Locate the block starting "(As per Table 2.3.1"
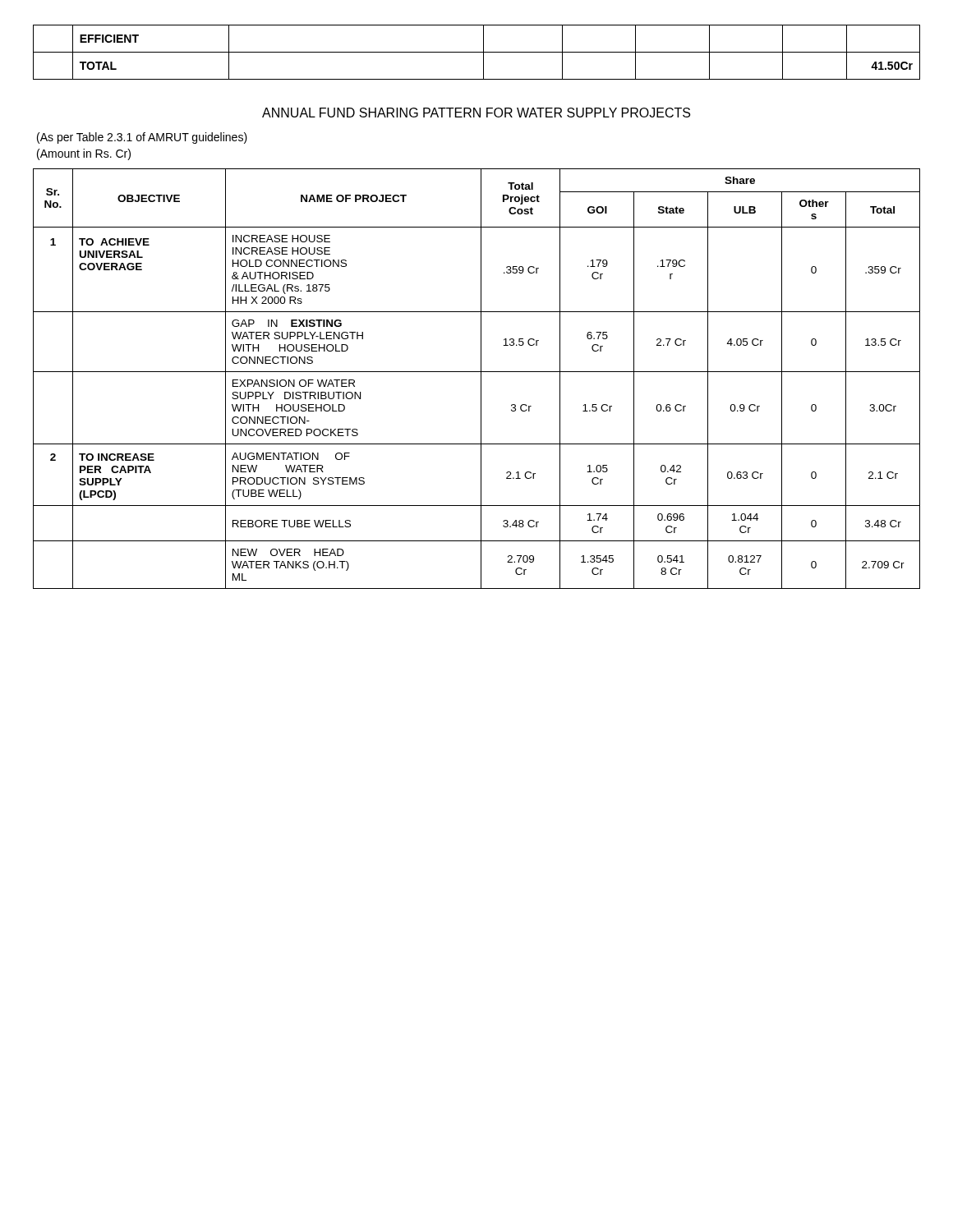953x1232 pixels. coord(142,137)
